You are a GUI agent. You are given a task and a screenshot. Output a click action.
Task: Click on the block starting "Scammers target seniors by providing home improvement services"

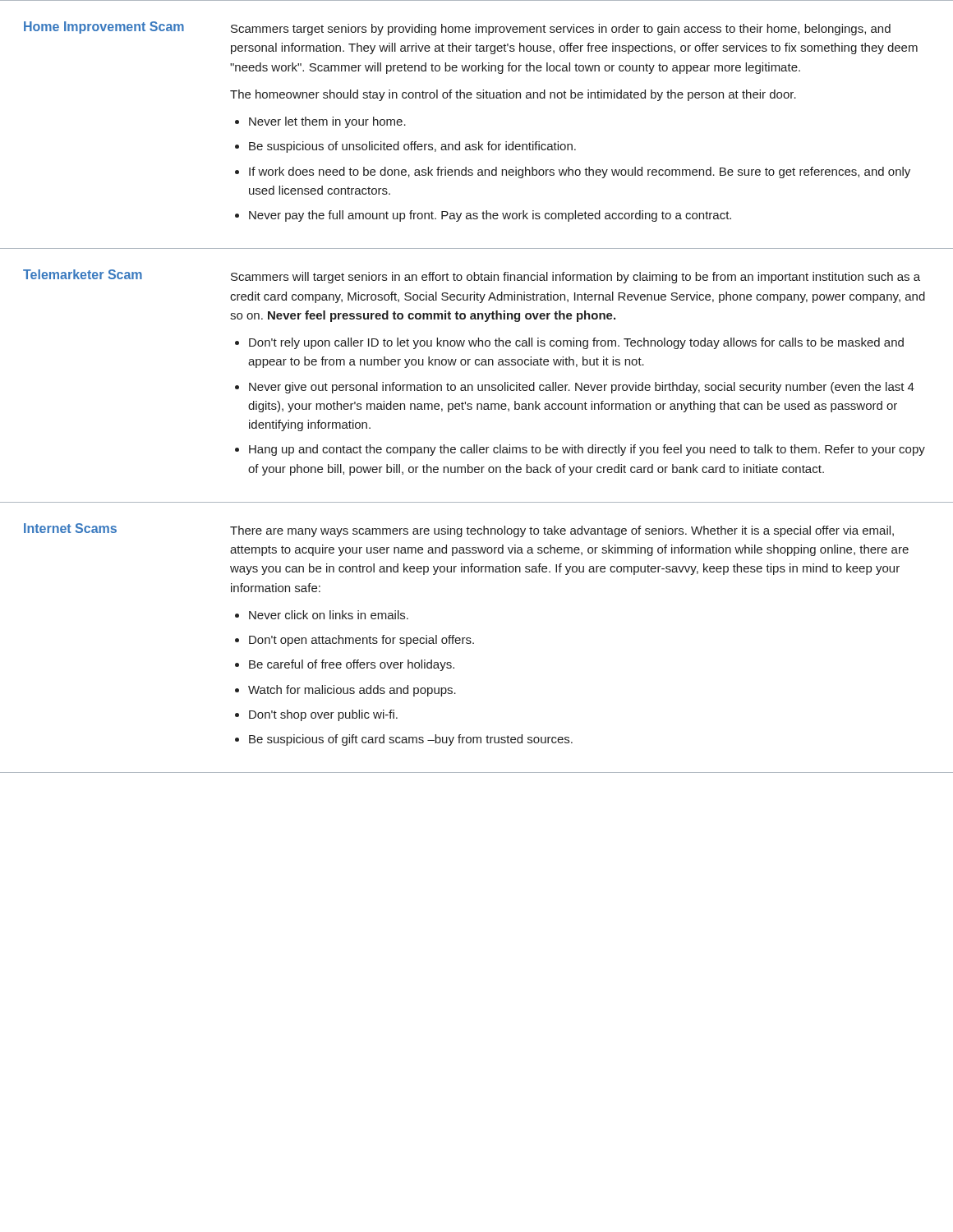click(582, 61)
